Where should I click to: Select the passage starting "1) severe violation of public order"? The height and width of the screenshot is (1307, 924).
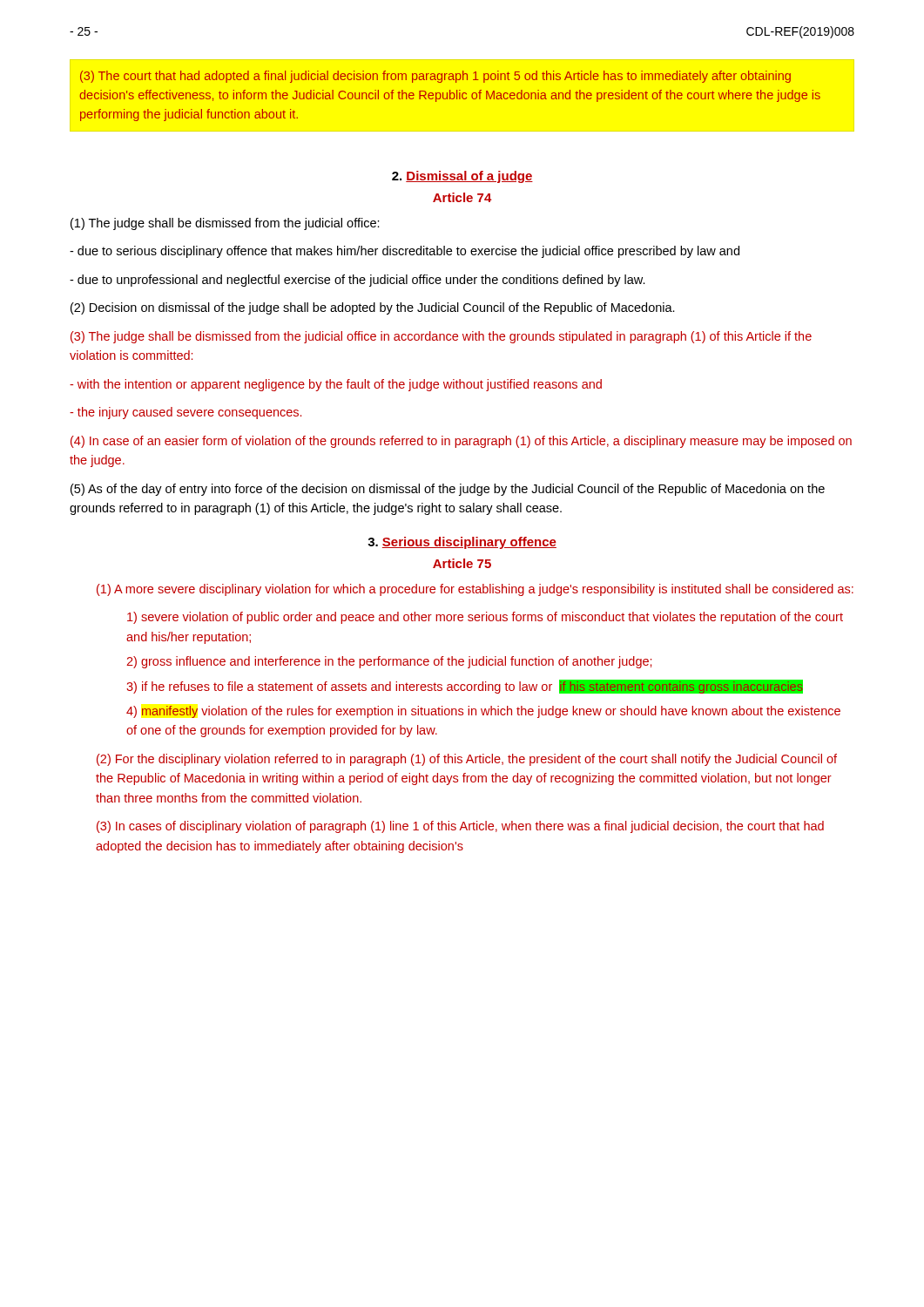pyautogui.click(x=485, y=627)
